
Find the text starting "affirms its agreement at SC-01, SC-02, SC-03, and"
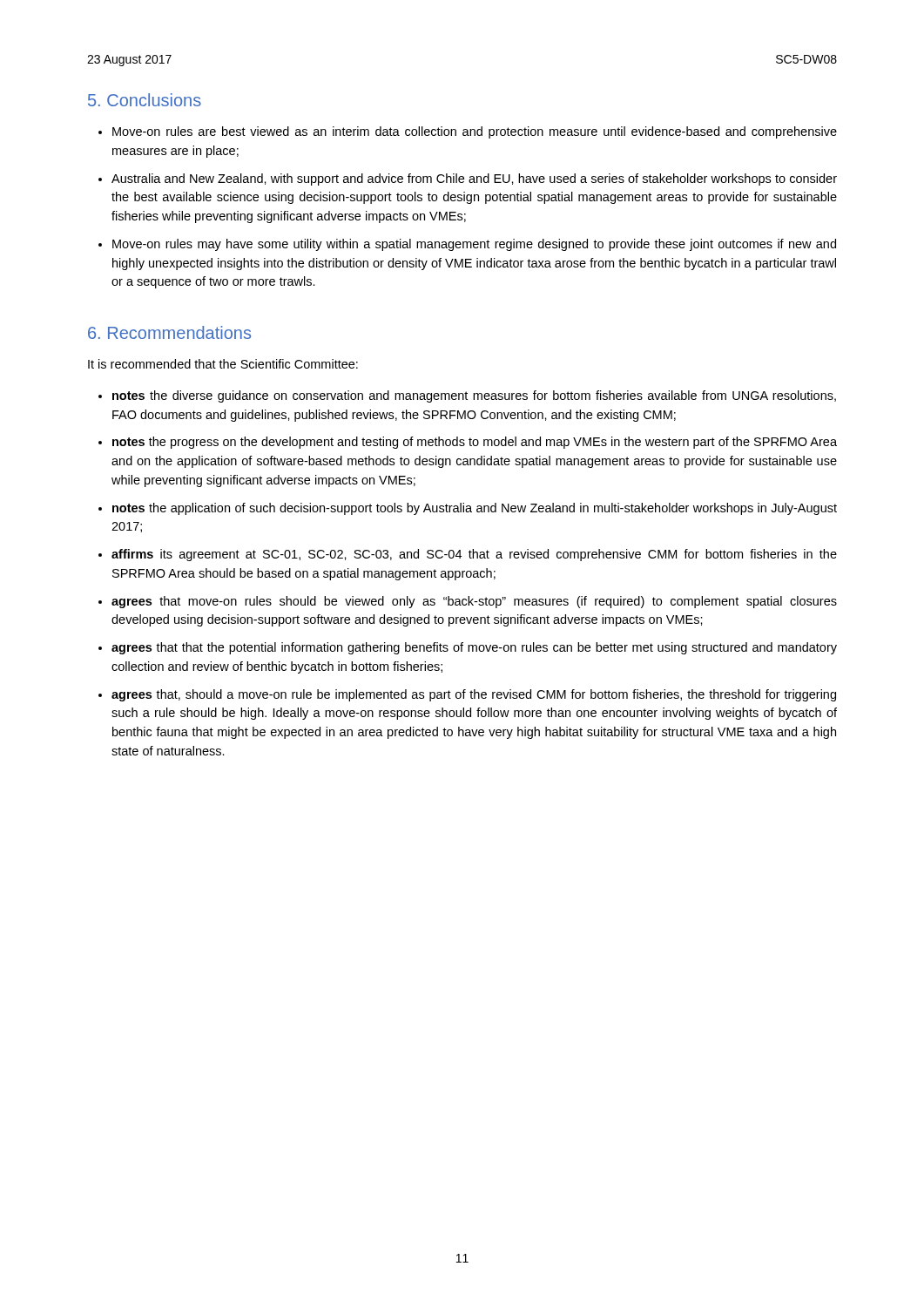click(x=474, y=564)
